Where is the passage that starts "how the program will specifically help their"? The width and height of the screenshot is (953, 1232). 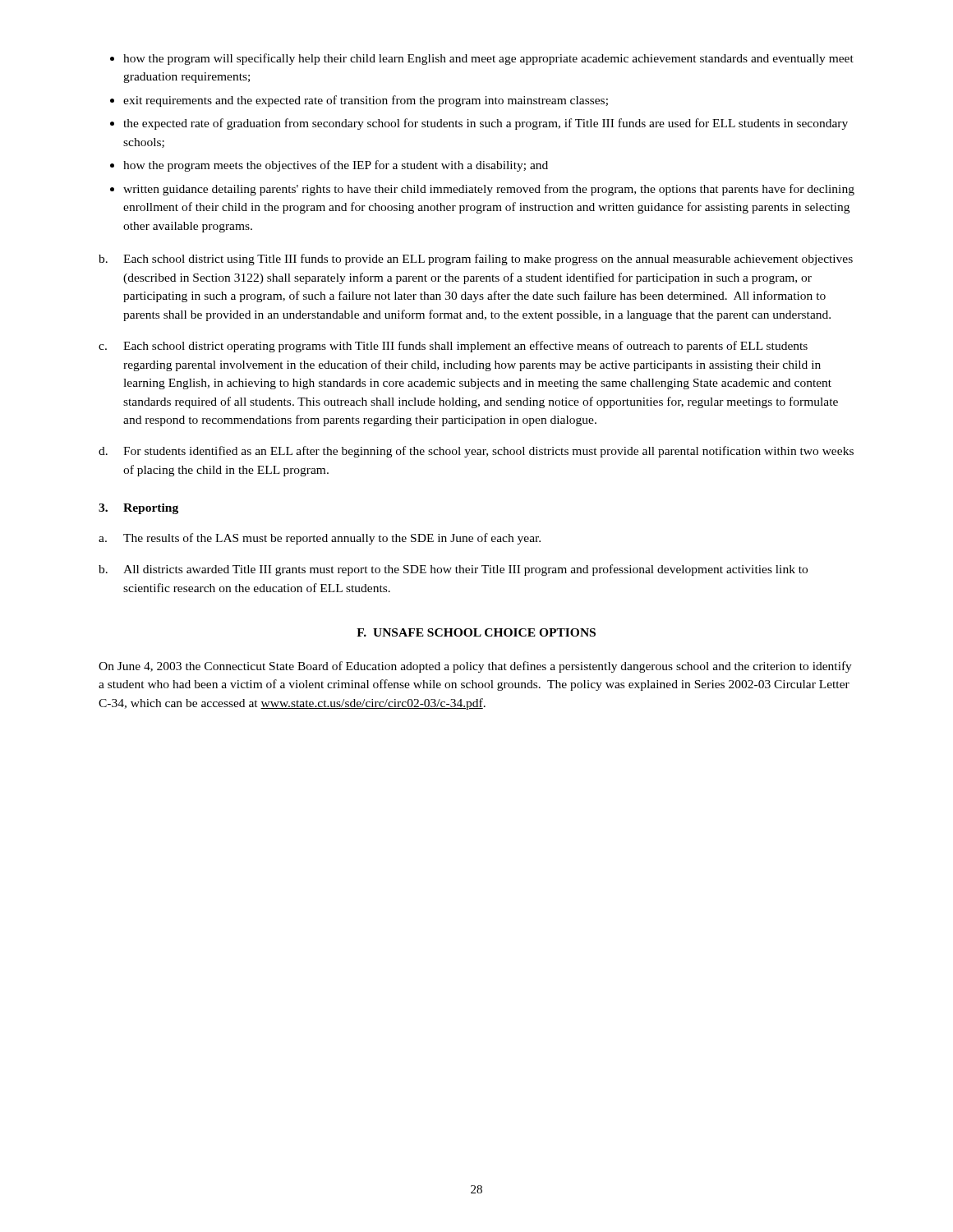(488, 67)
